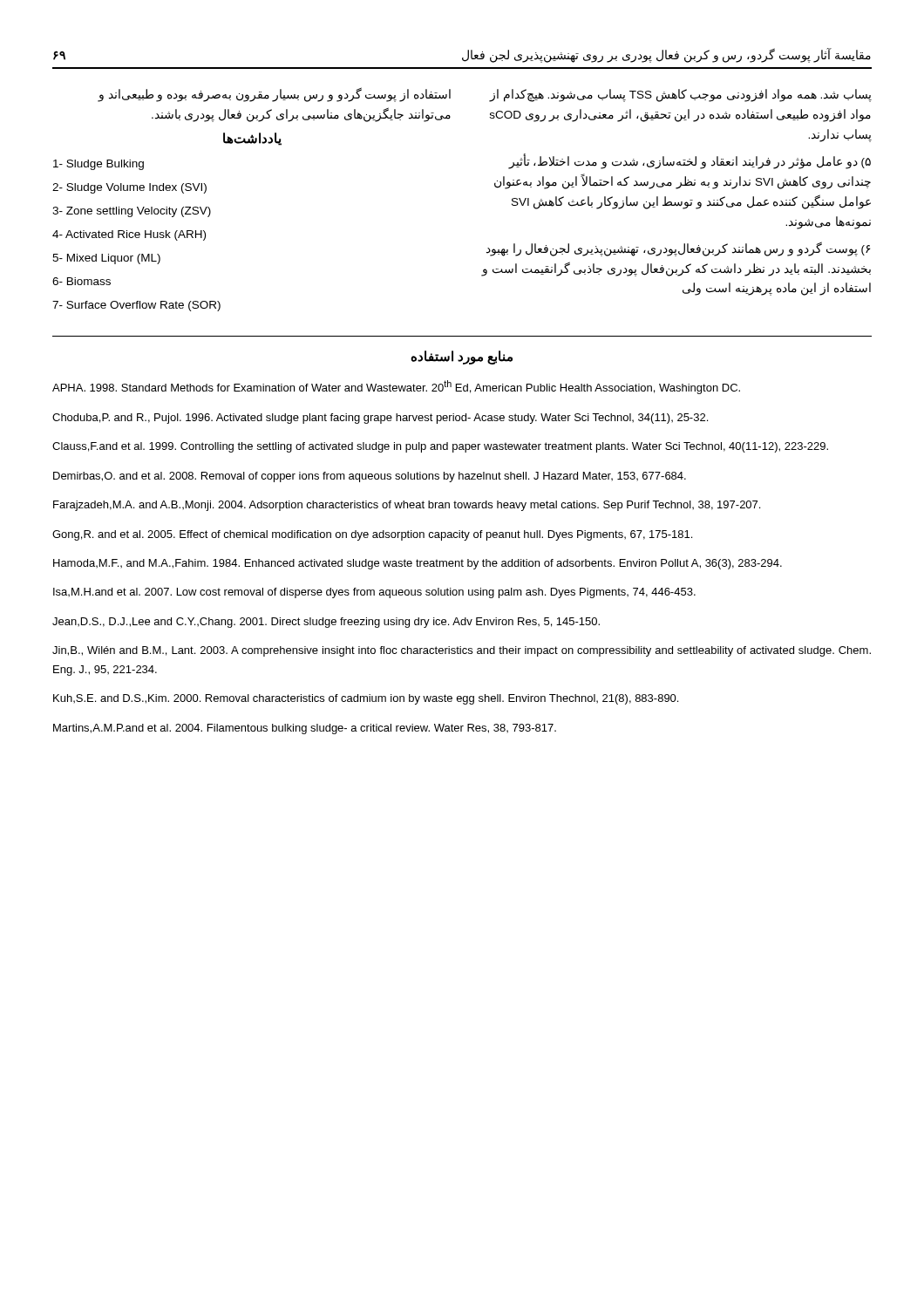Select the text block that says "Jin,B., Wilén and"
The width and height of the screenshot is (924, 1308).
[462, 660]
